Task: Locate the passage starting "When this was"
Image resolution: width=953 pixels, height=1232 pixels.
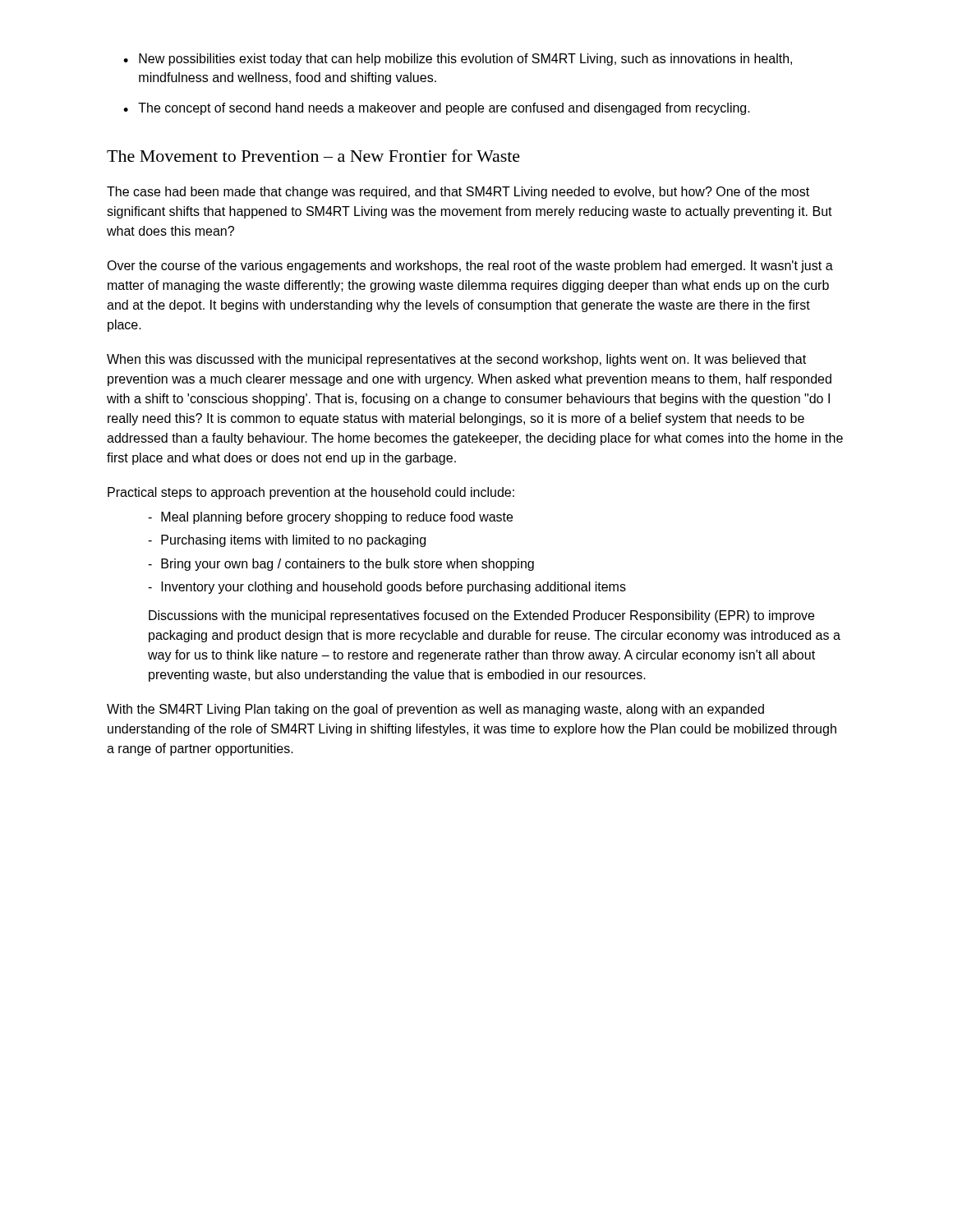Action: (x=475, y=409)
